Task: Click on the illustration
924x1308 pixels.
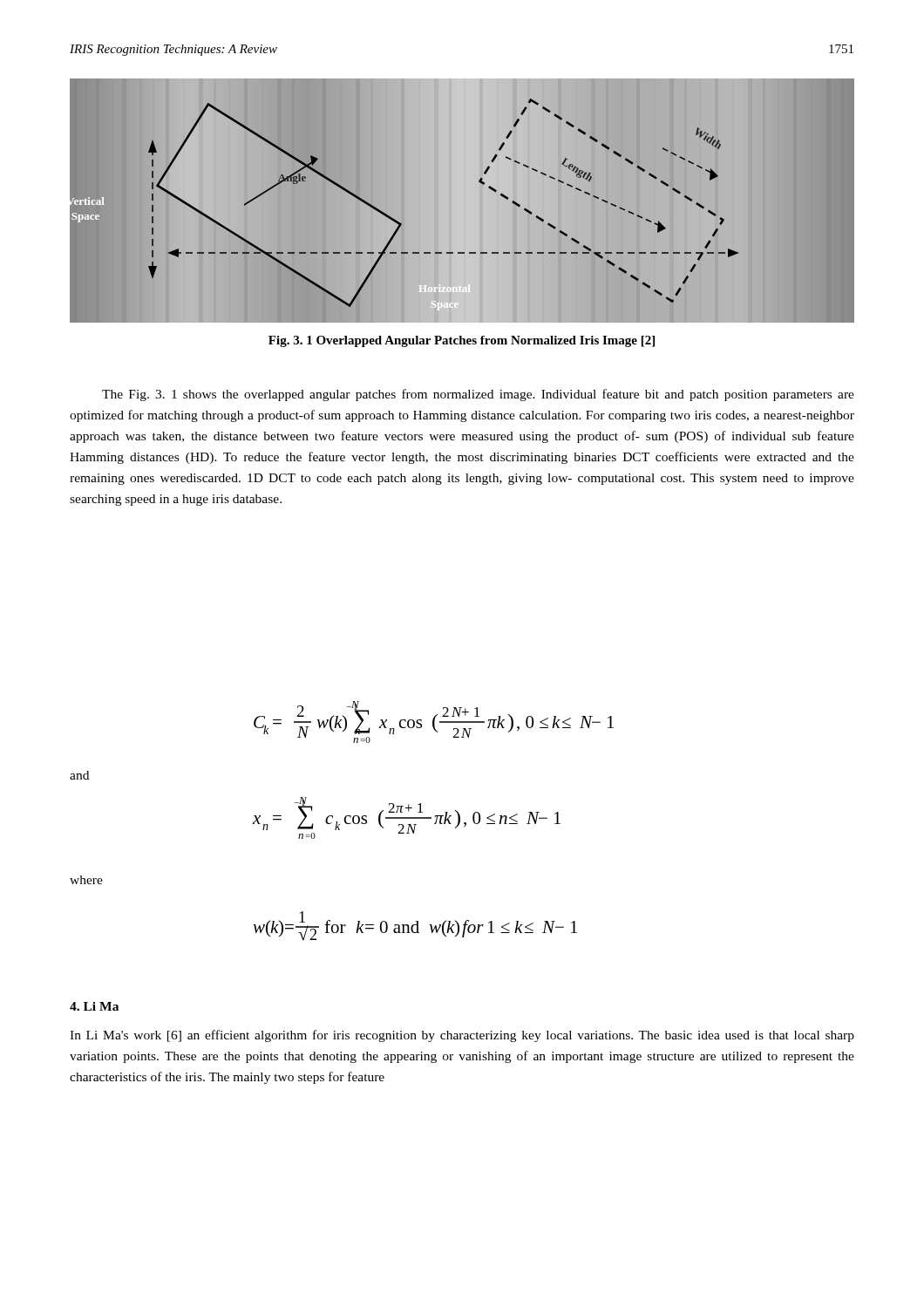Action: coord(462,201)
